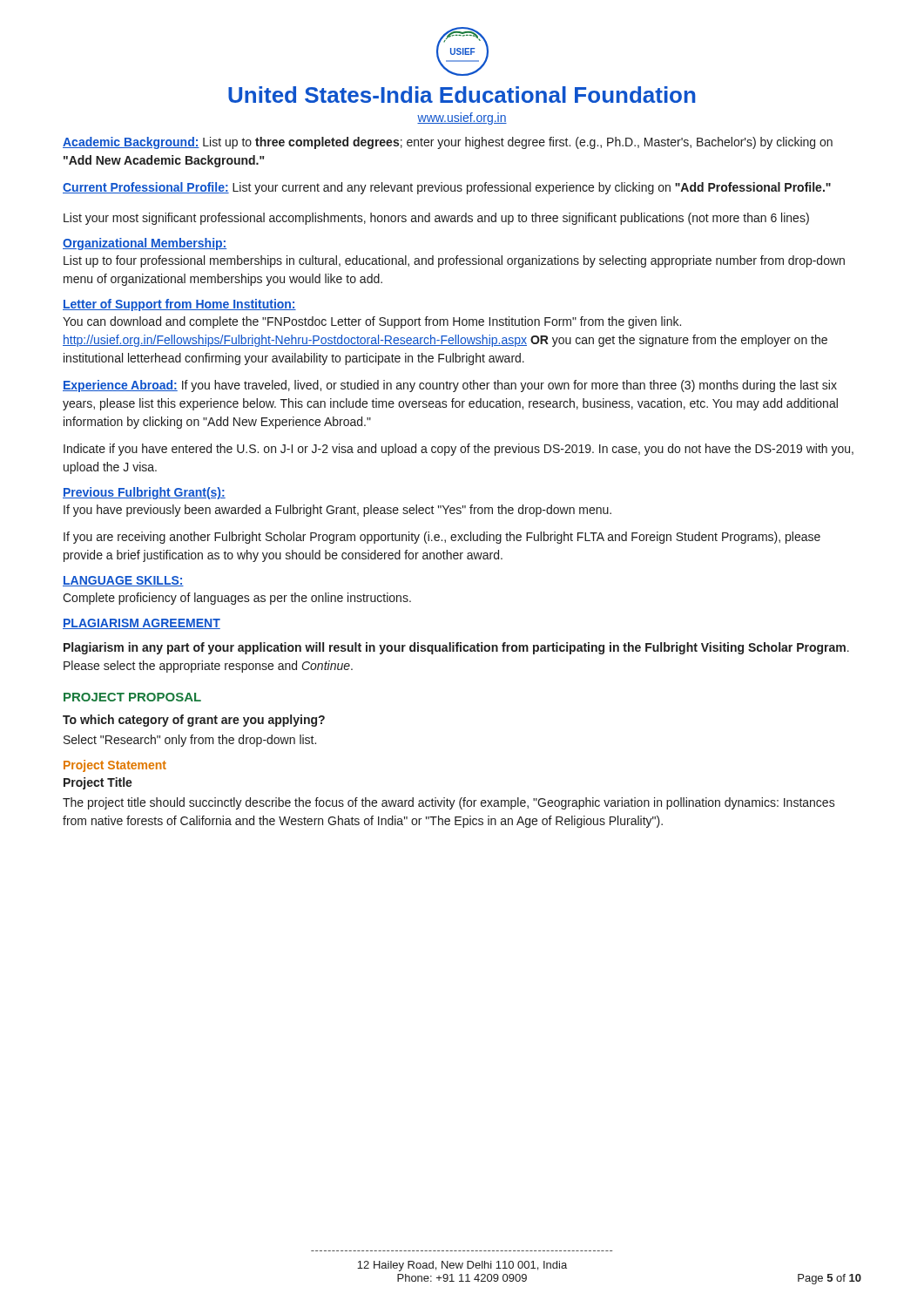Where is the passage that starts "Select "Research" only from the drop-down"?

pyautogui.click(x=190, y=740)
